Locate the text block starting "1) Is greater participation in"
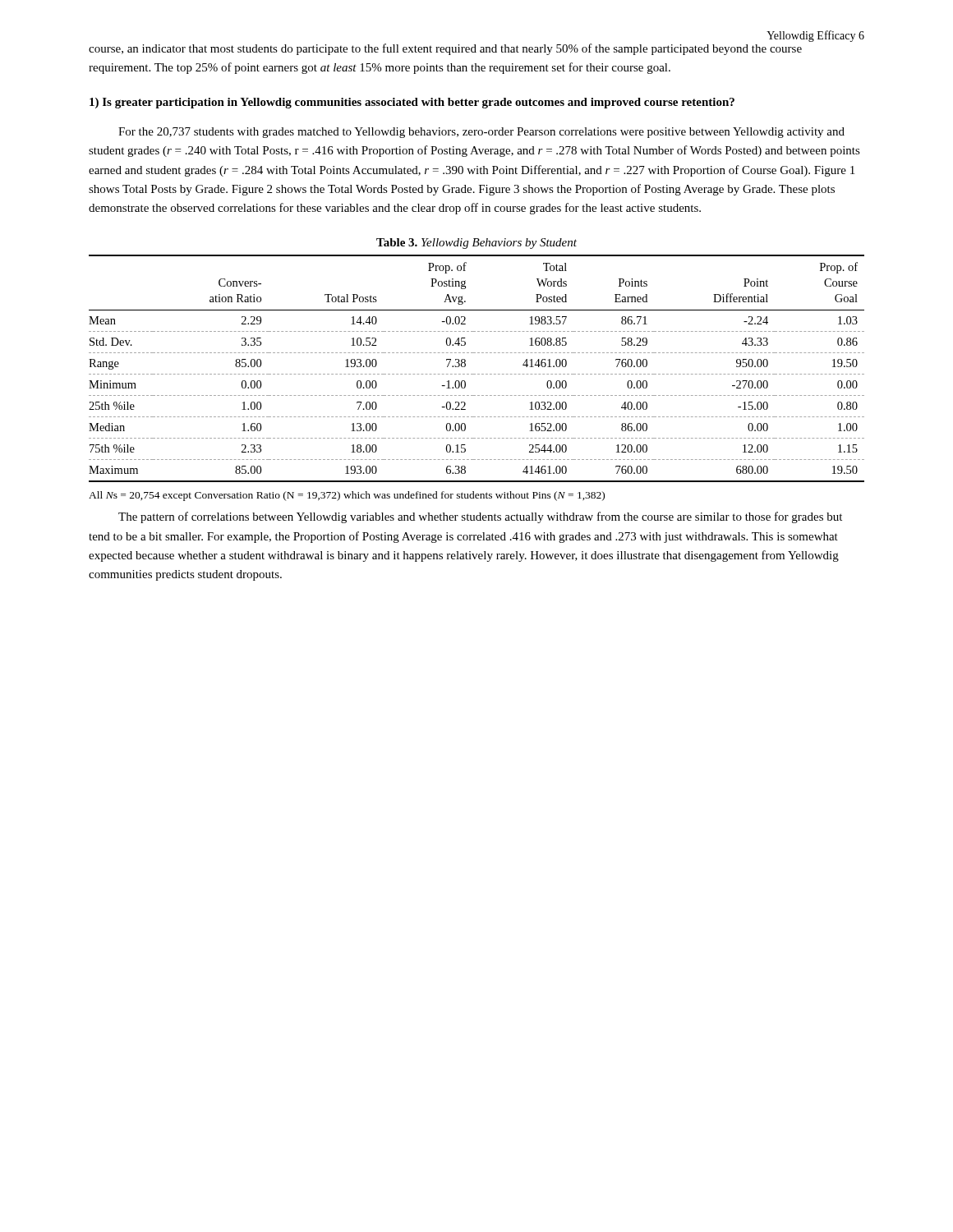The image size is (953, 1232). [412, 101]
